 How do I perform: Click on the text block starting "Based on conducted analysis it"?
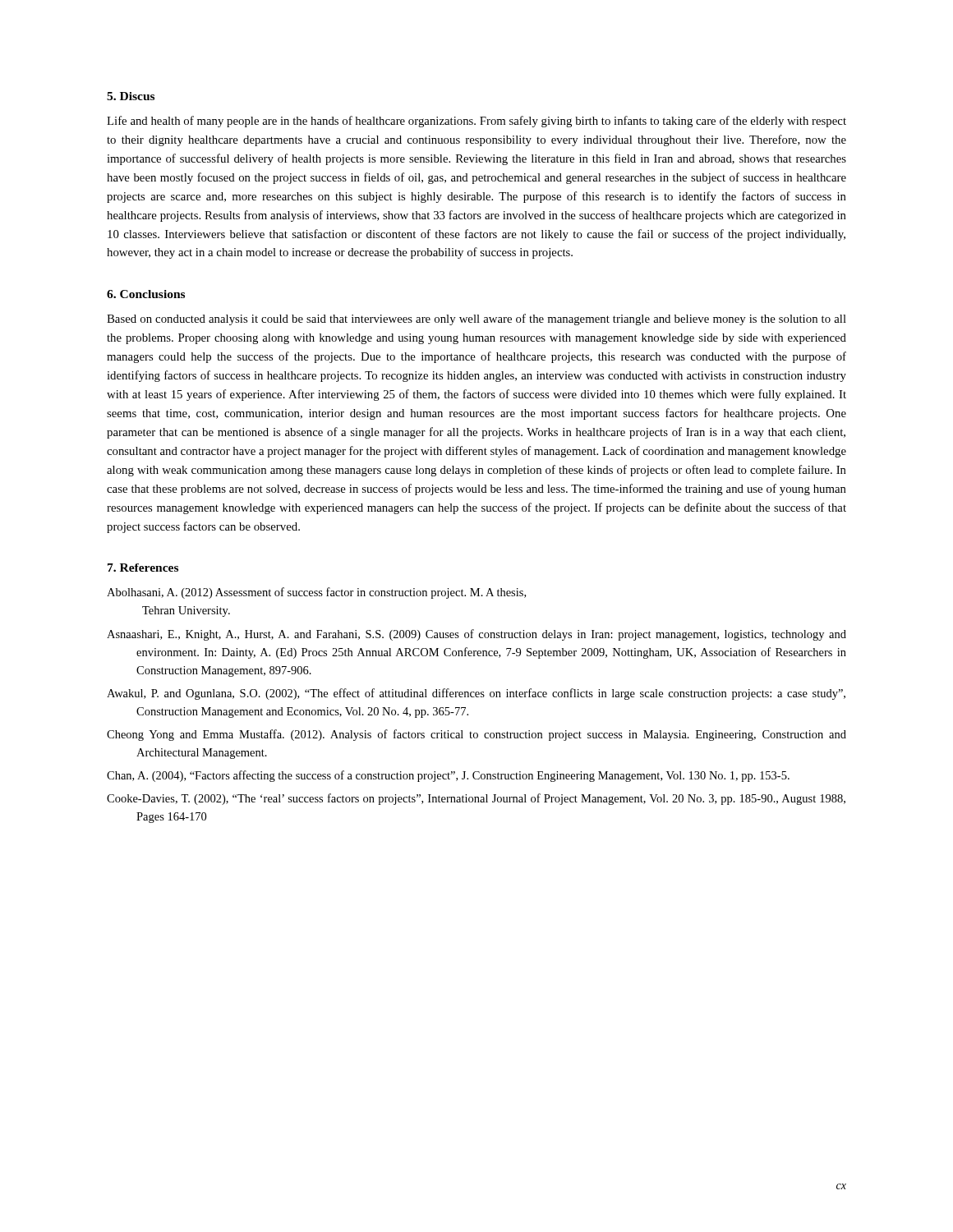pyautogui.click(x=476, y=423)
